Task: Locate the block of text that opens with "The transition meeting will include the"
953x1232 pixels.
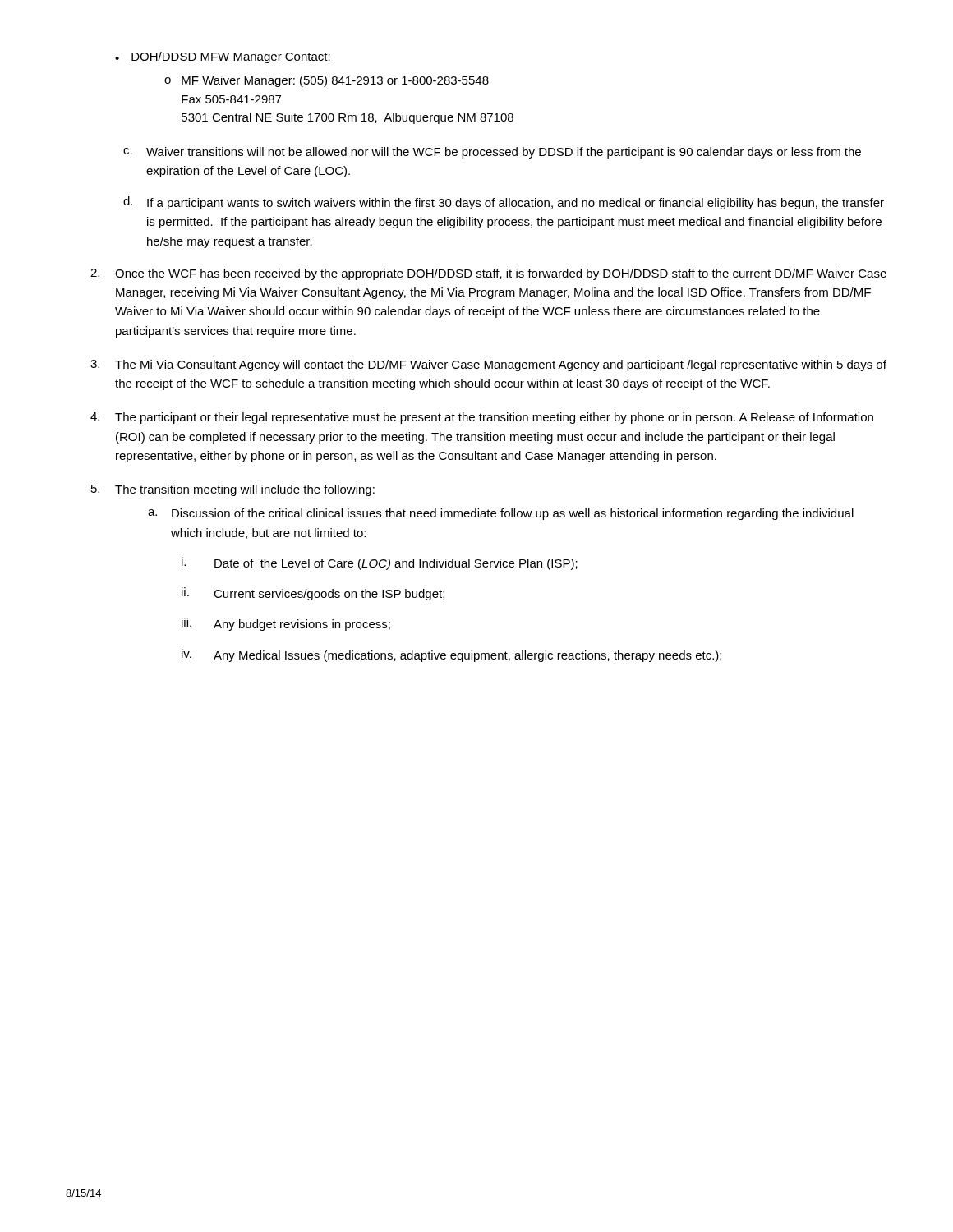Action: pyautogui.click(x=233, y=489)
